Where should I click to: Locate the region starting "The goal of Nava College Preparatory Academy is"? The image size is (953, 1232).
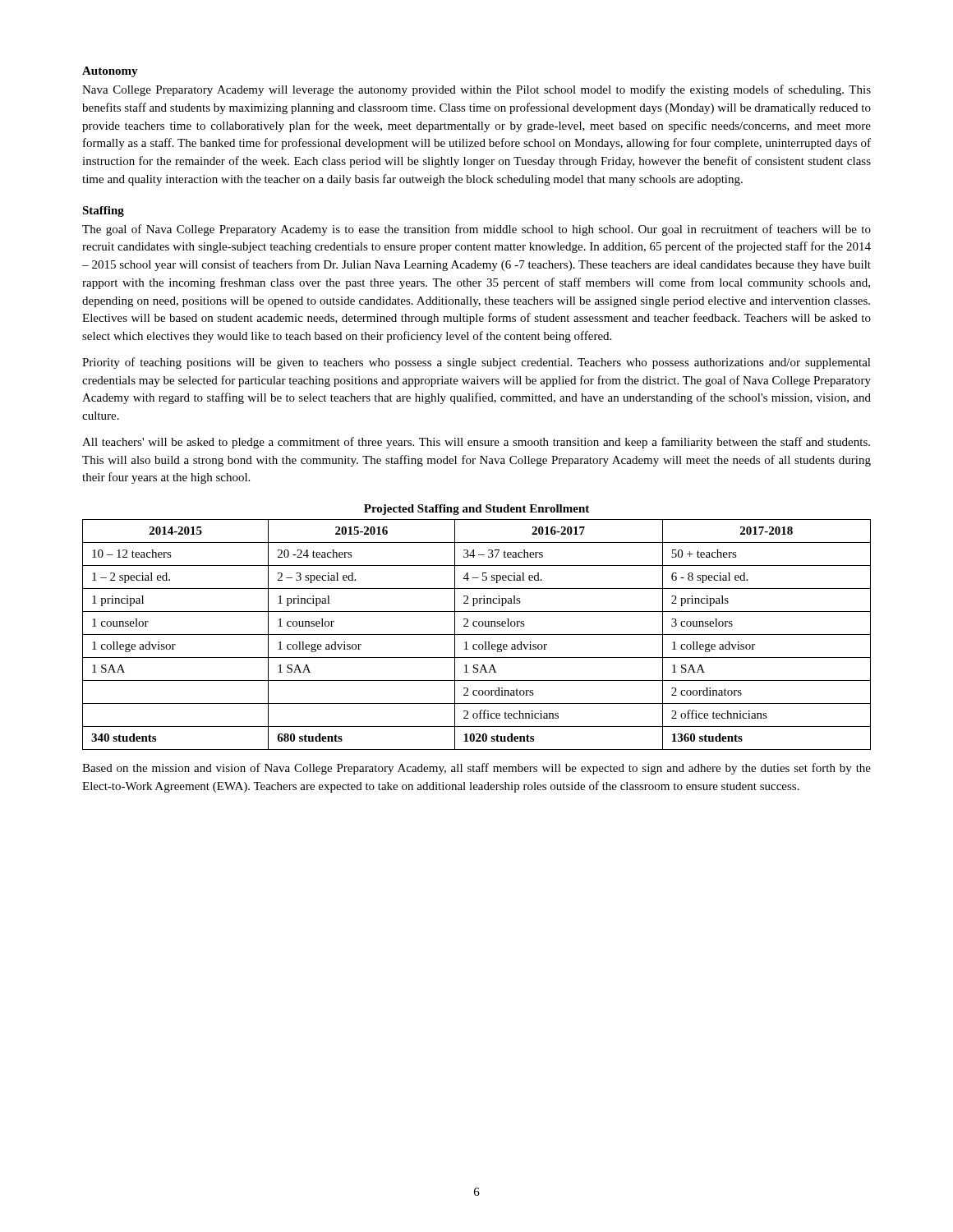tap(476, 282)
